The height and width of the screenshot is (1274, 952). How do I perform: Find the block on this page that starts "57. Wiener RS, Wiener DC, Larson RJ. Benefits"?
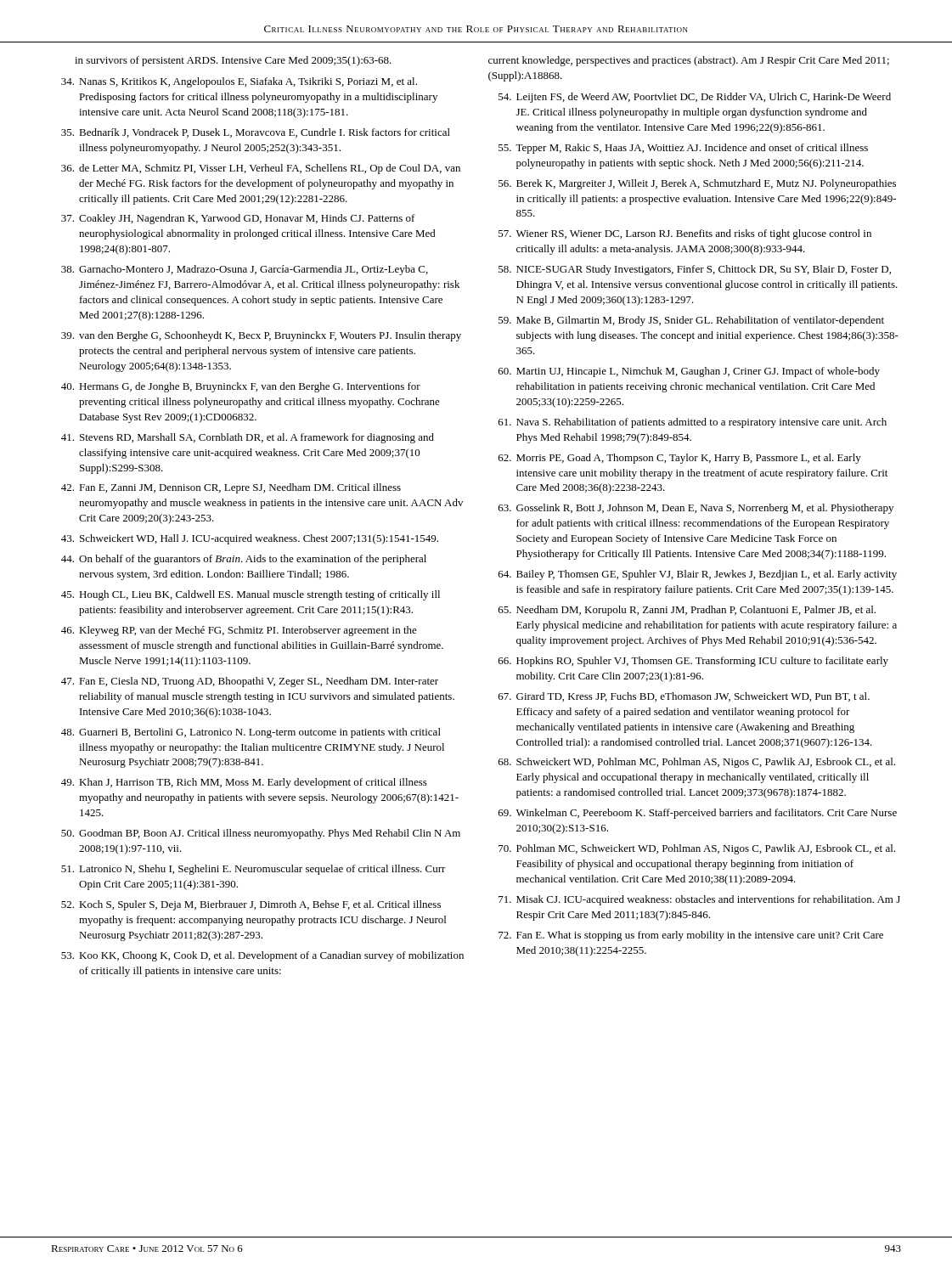pyautogui.click(x=694, y=241)
